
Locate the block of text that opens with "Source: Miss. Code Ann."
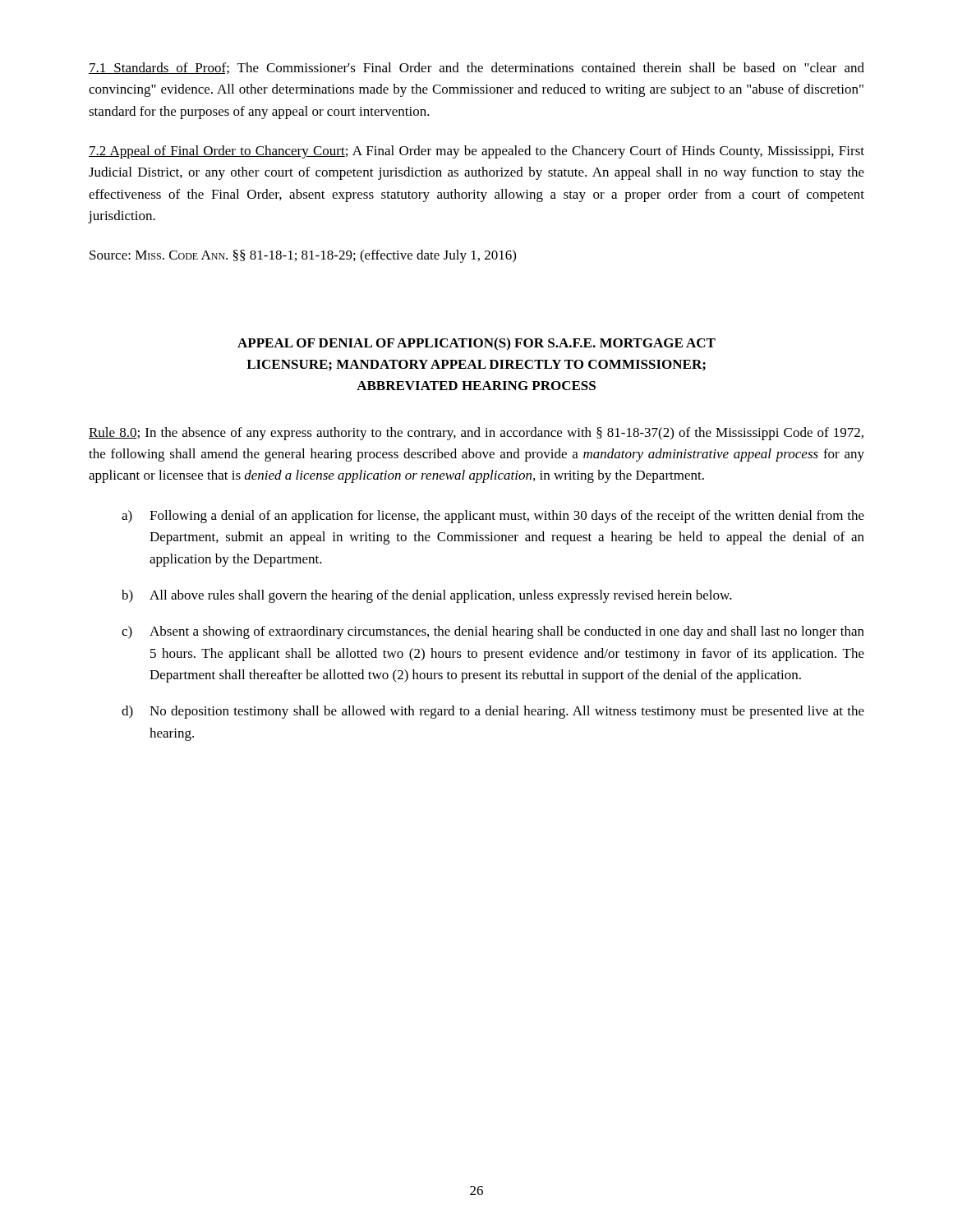[x=303, y=255]
